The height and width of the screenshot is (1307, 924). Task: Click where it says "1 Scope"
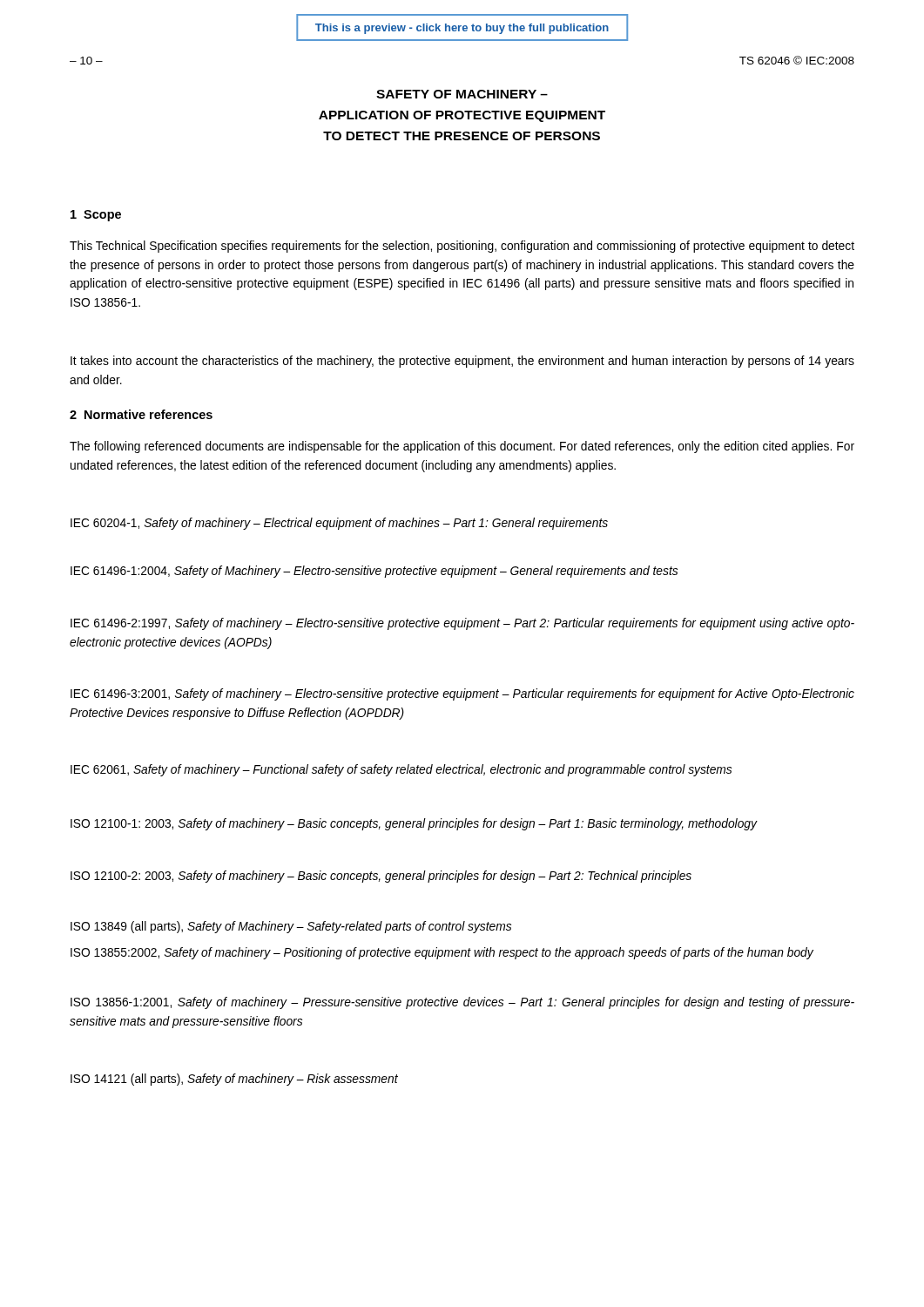tap(96, 214)
